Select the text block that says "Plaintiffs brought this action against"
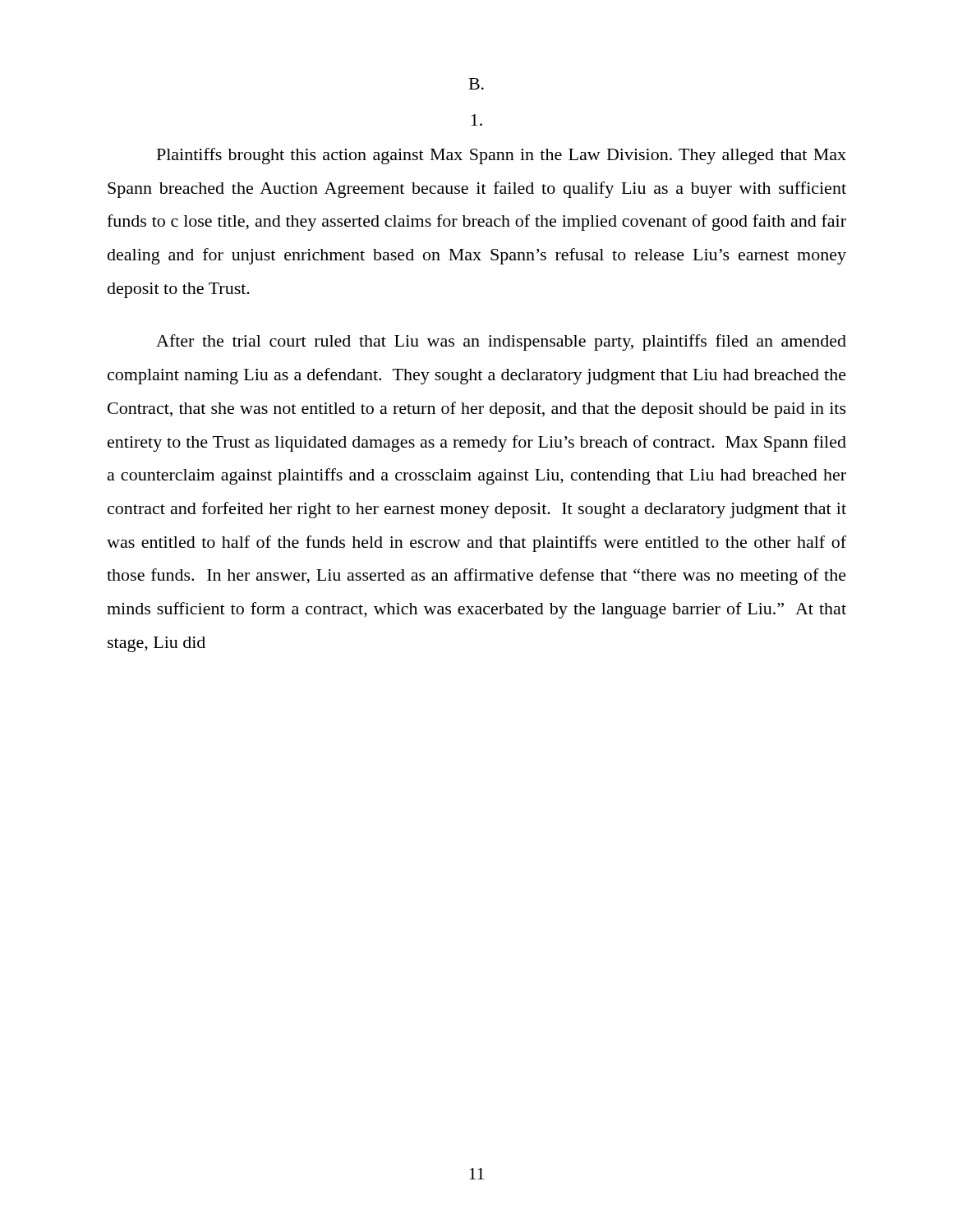Viewport: 953px width, 1232px height. [476, 221]
